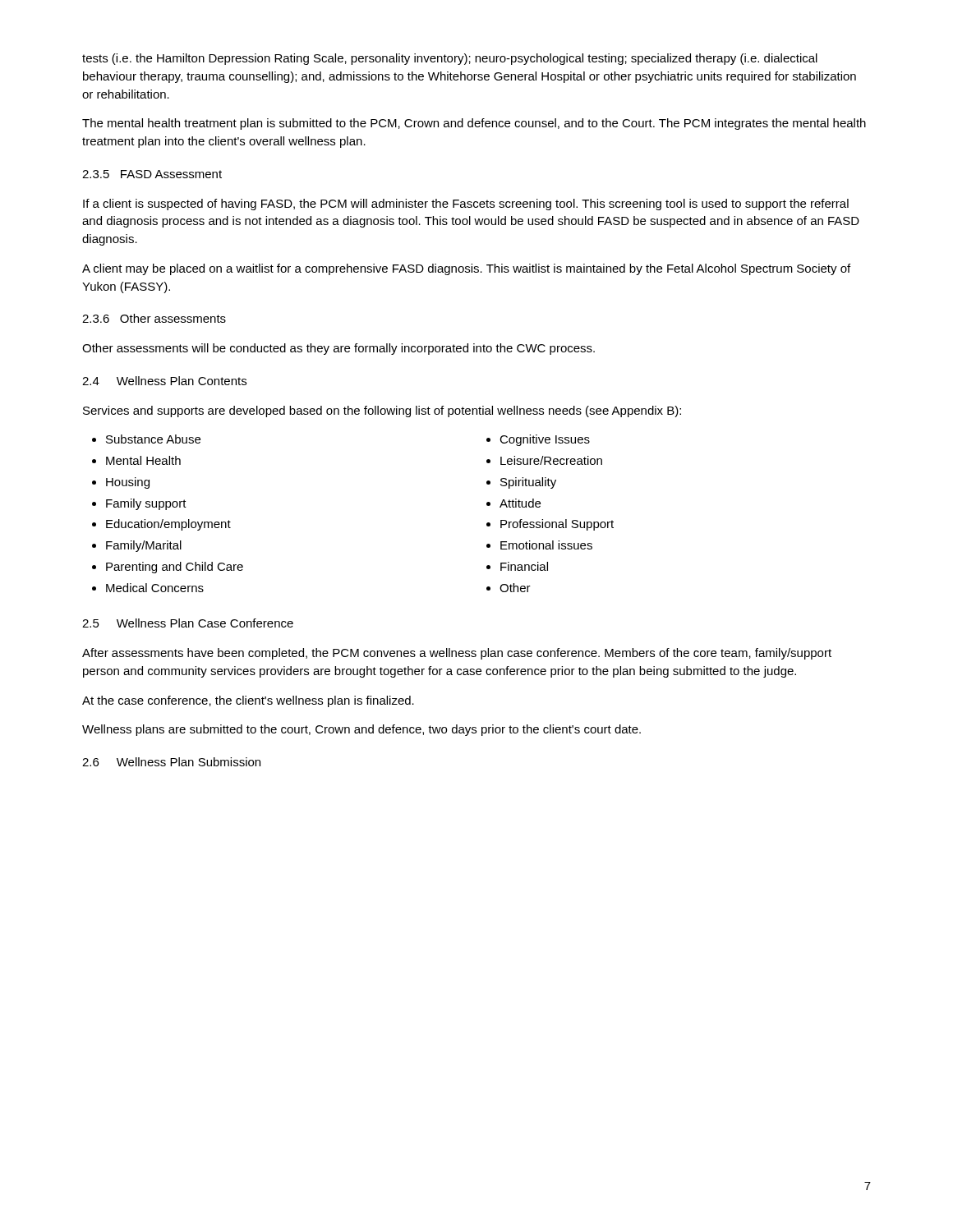Where is the passage that starts "A client may be placed on"?
Viewport: 953px width, 1232px height.
pos(476,277)
